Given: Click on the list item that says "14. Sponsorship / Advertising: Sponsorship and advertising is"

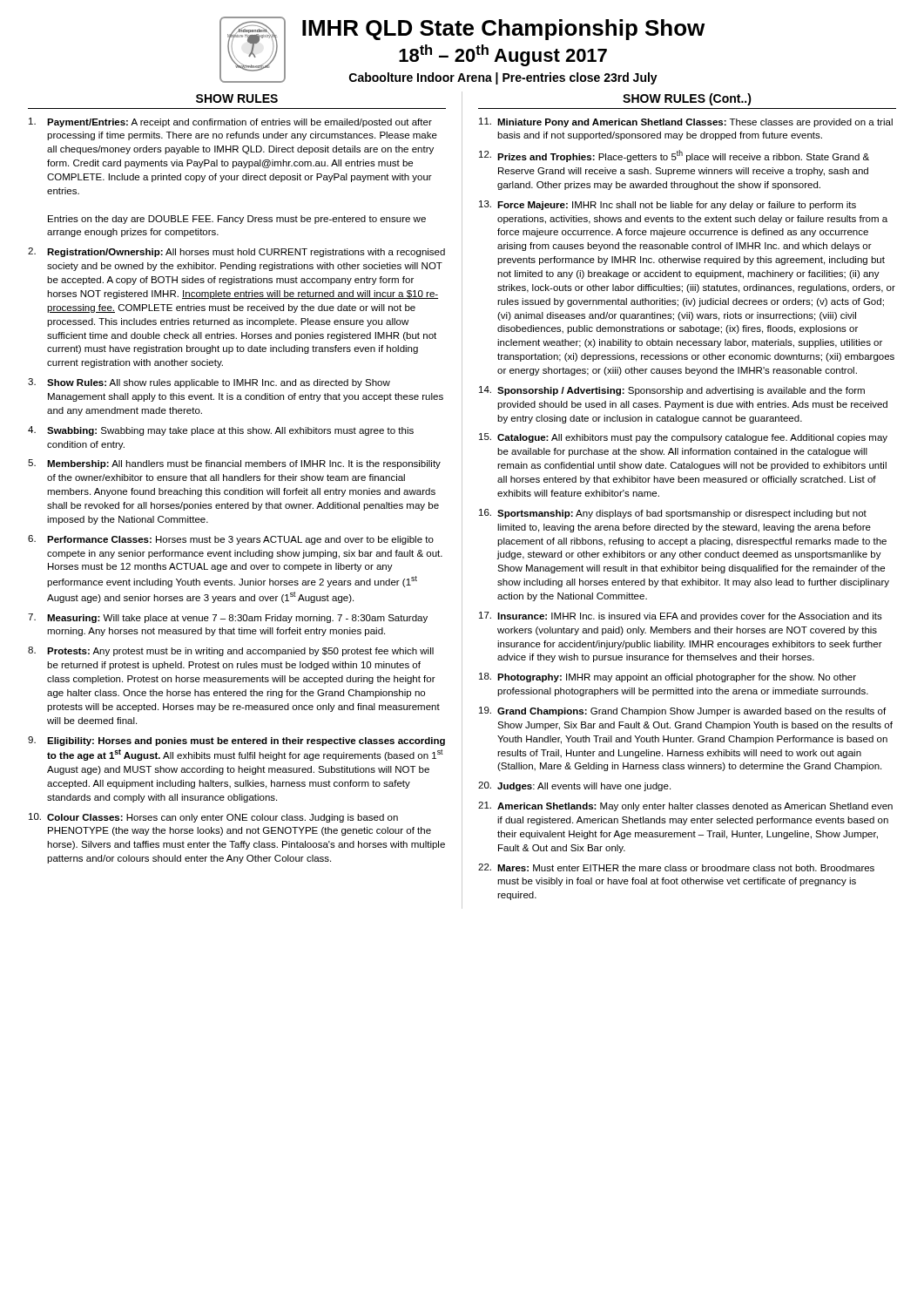Looking at the screenshot, I should click(x=687, y=405).
